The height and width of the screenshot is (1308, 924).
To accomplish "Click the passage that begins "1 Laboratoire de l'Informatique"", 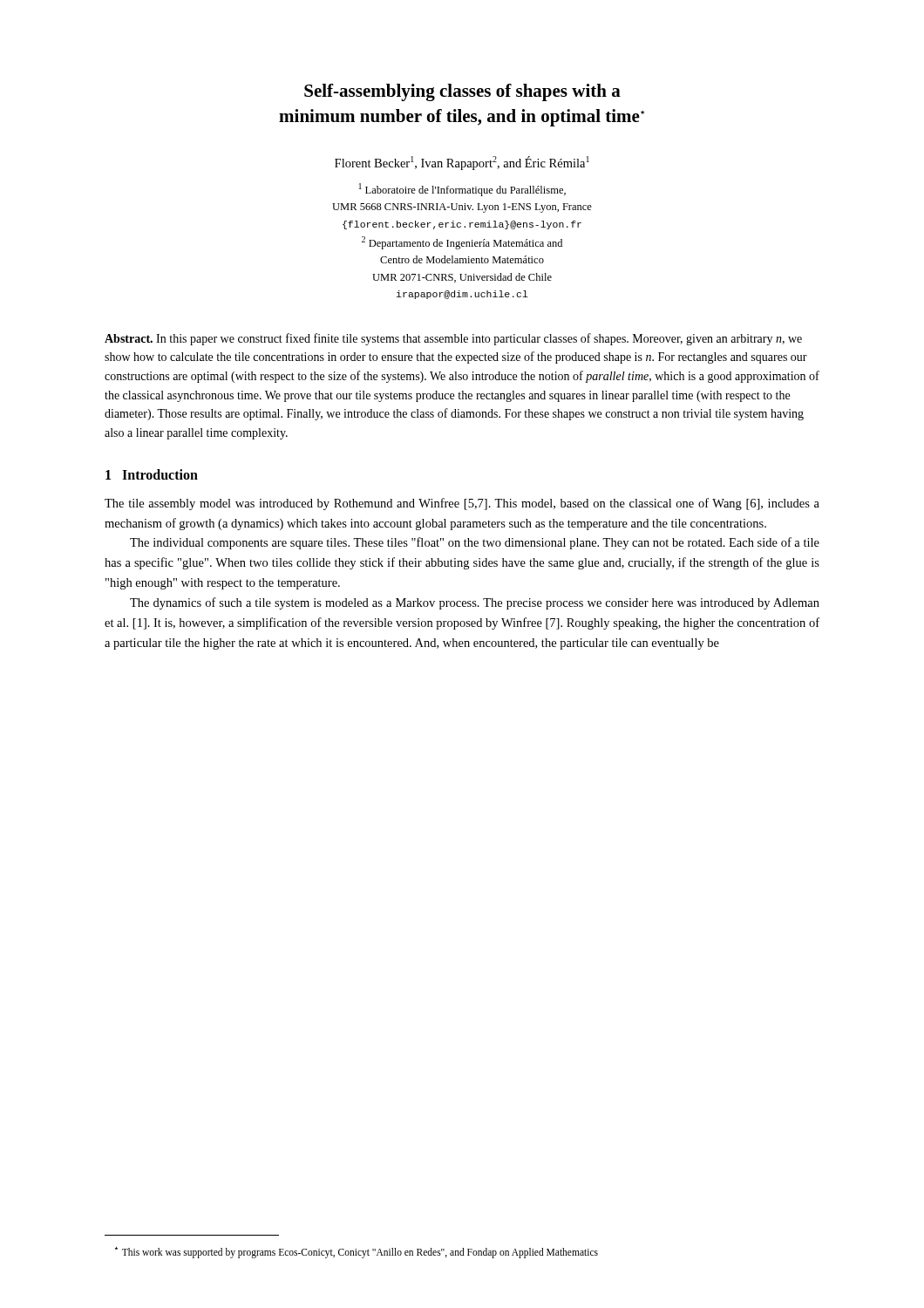I will 462,241.
